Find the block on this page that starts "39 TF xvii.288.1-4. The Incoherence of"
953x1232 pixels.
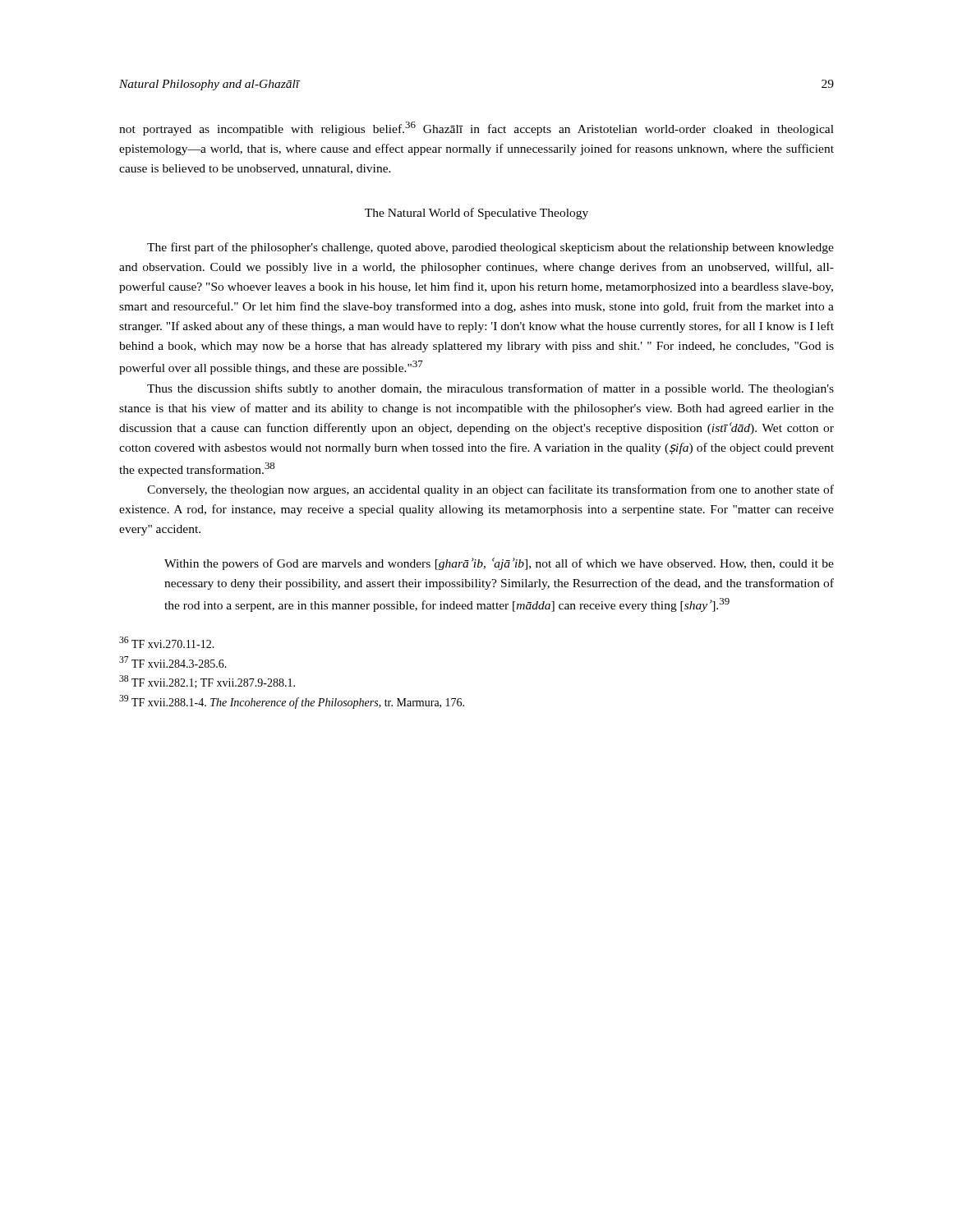(292, 701)
